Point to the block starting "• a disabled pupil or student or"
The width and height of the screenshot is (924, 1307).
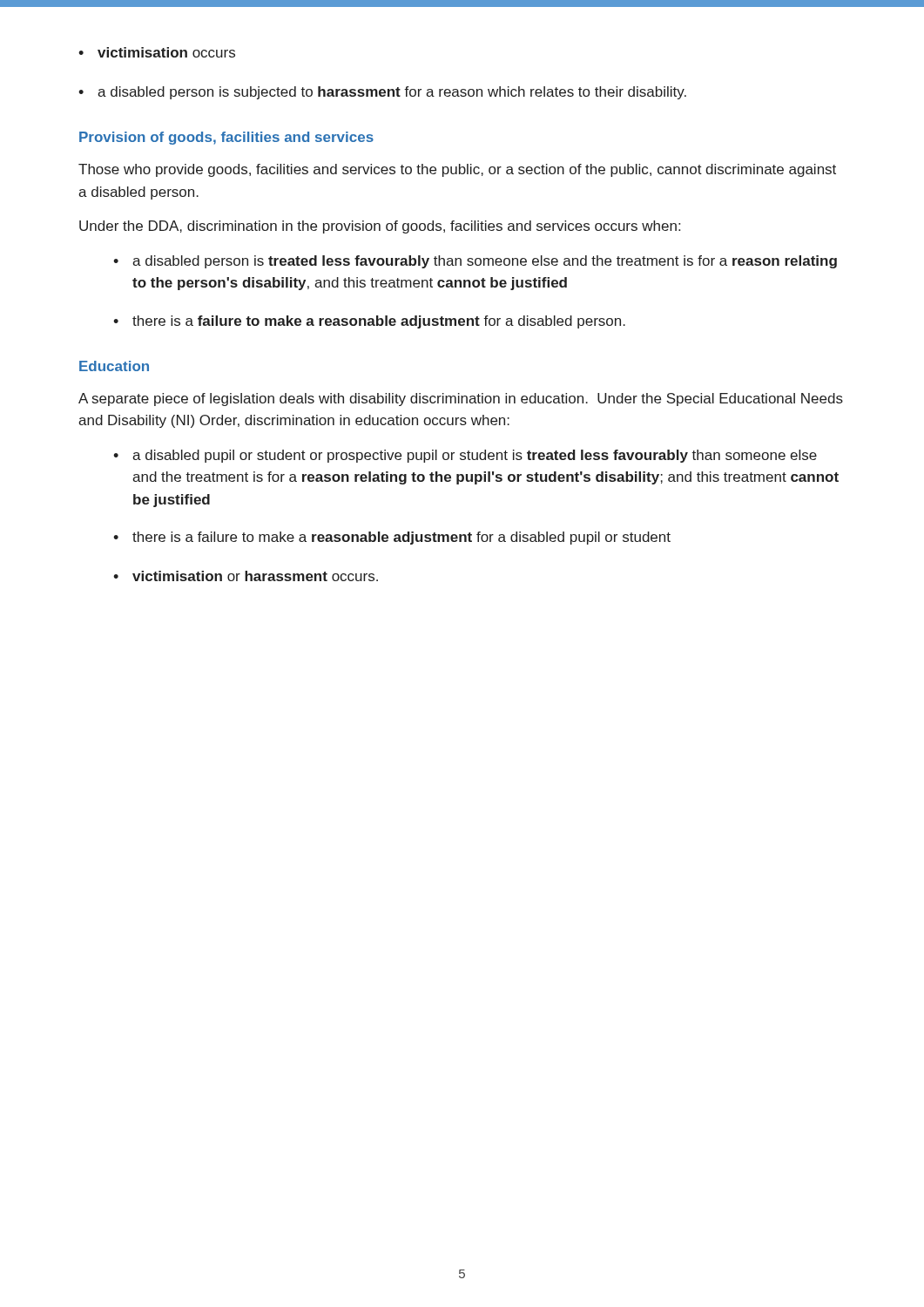pos(479,477)
